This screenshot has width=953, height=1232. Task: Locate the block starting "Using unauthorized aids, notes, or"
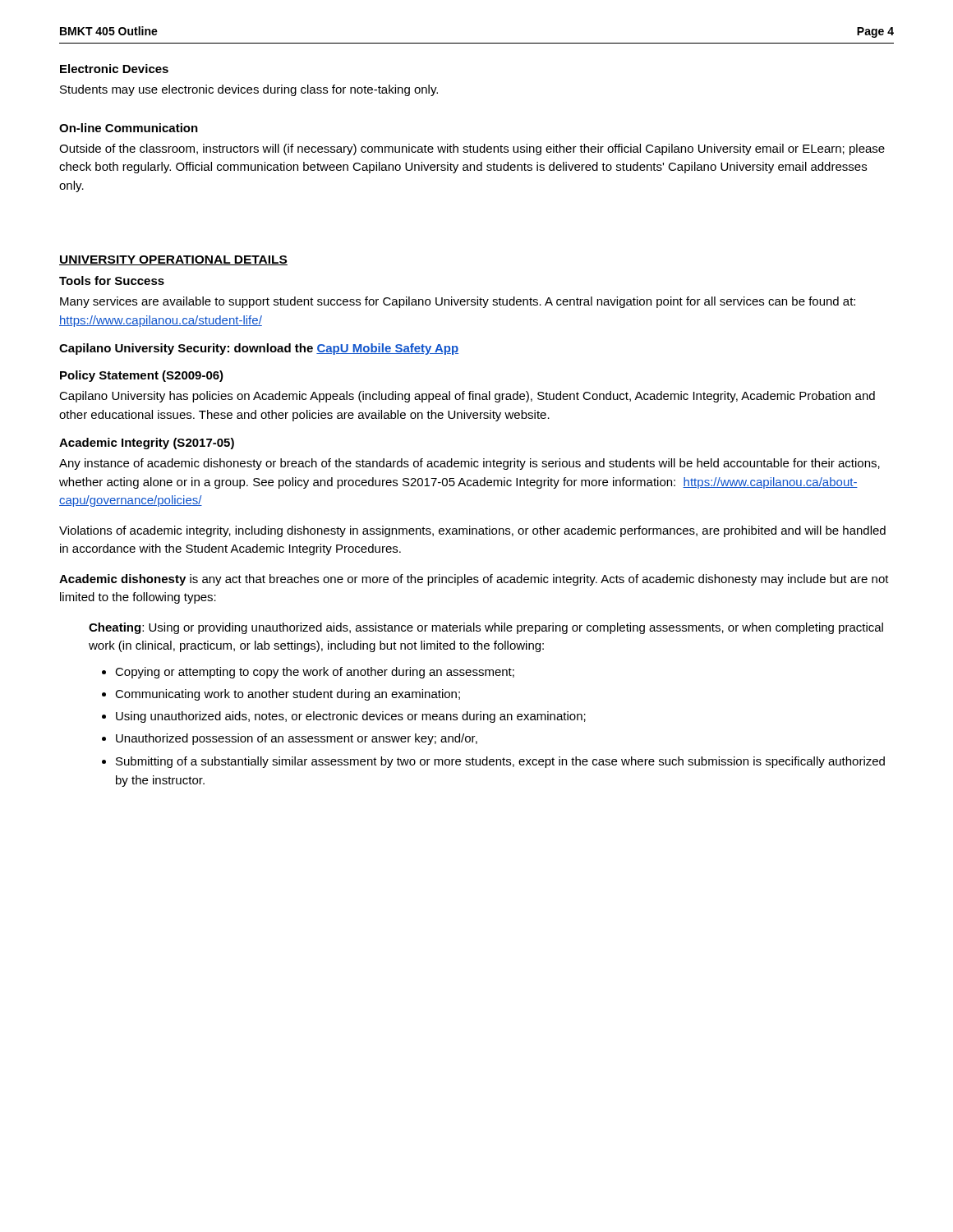tap(351, 716)
